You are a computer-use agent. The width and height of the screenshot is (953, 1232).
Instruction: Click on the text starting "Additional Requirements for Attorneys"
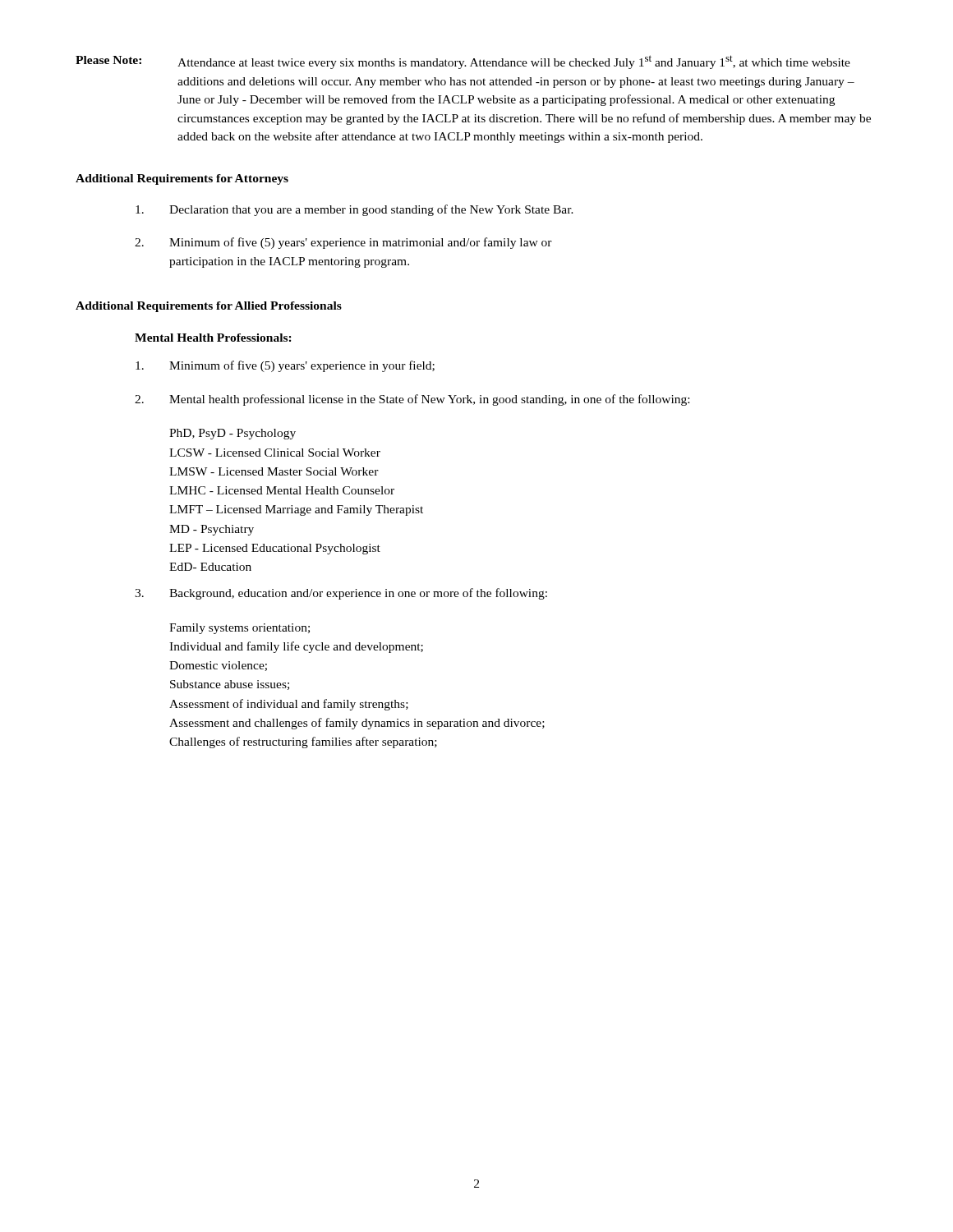(x=182, y=177)
